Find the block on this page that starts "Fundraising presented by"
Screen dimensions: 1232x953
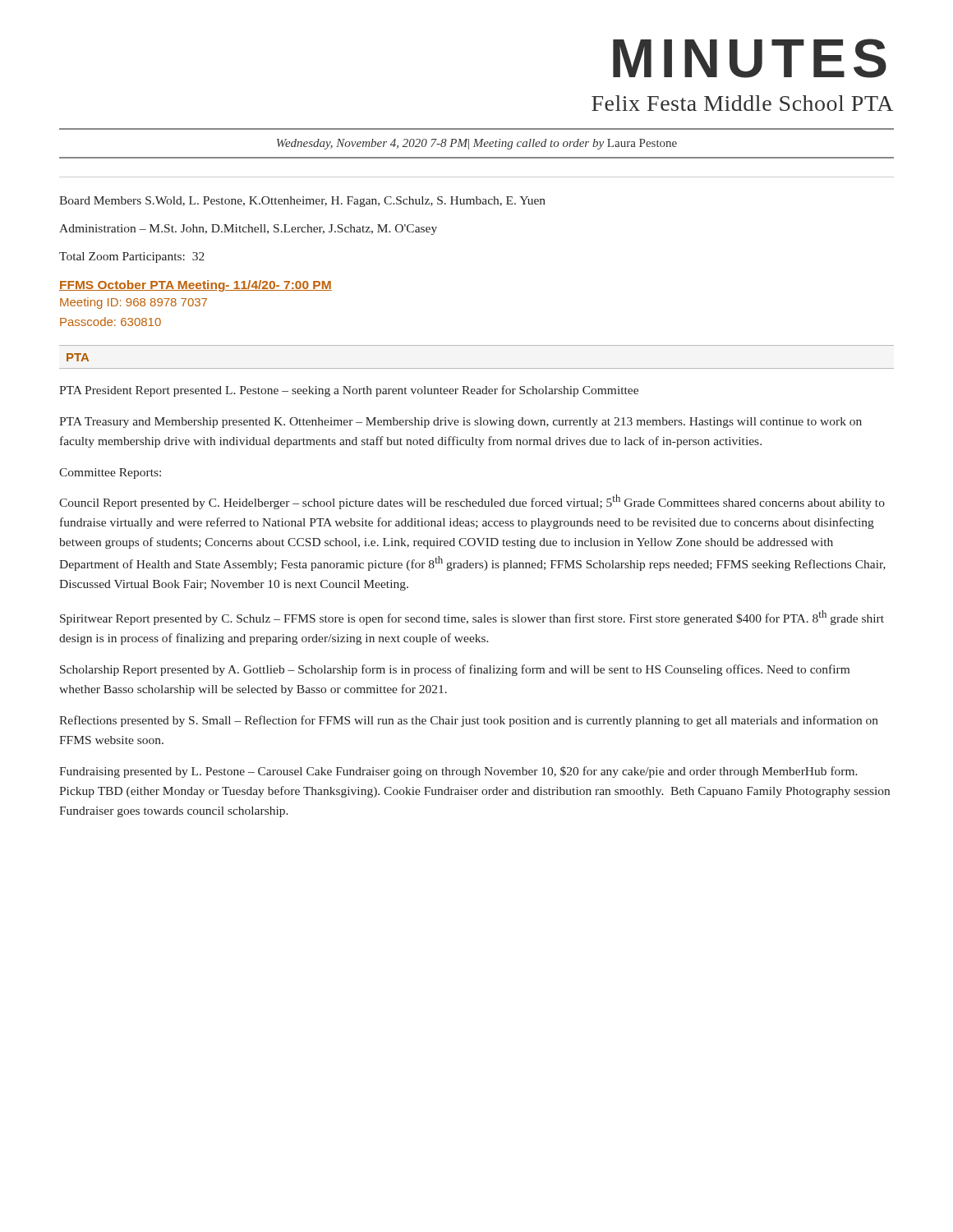475,790
